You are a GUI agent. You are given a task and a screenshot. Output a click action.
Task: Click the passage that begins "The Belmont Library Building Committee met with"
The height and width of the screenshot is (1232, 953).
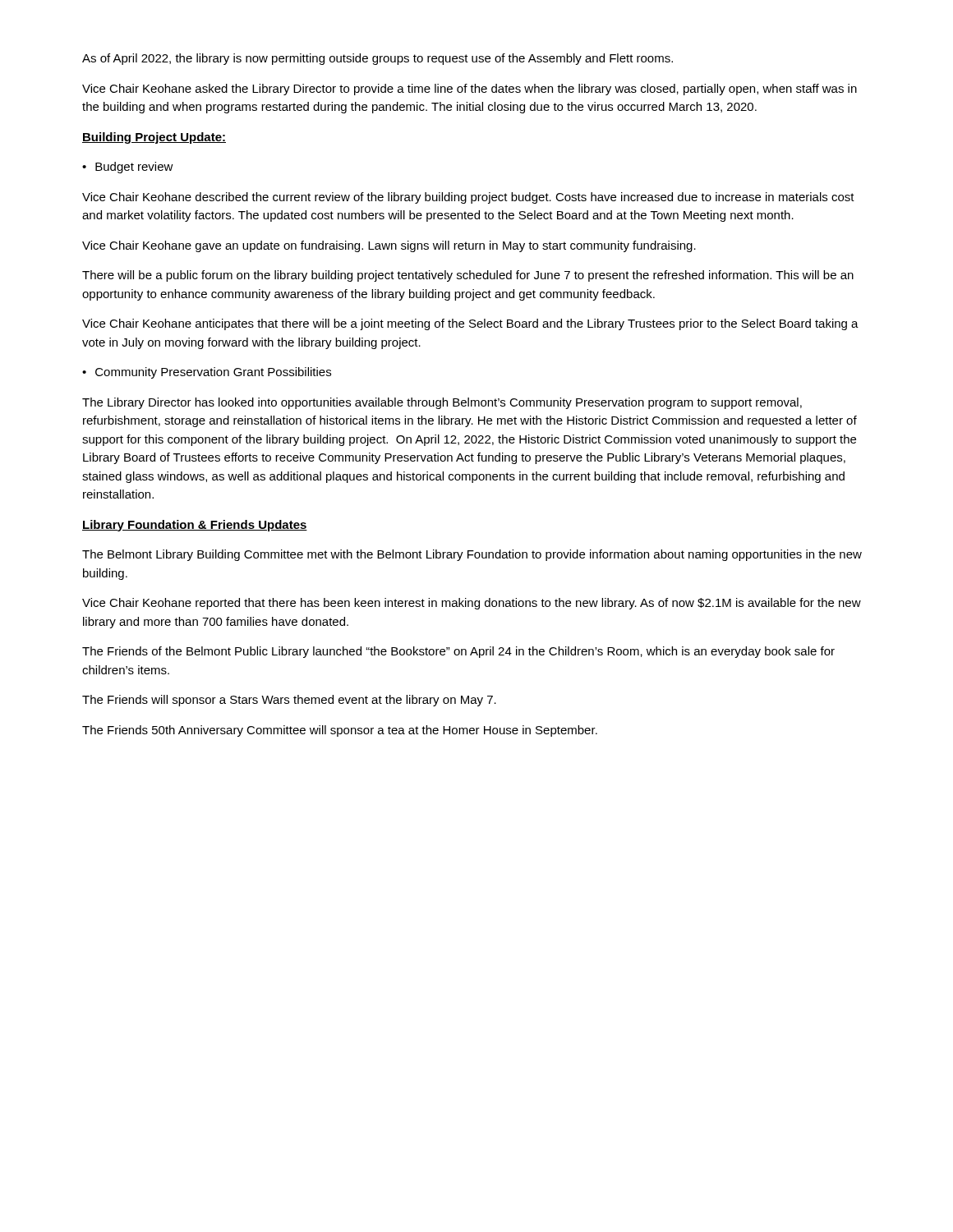(472, 563)
